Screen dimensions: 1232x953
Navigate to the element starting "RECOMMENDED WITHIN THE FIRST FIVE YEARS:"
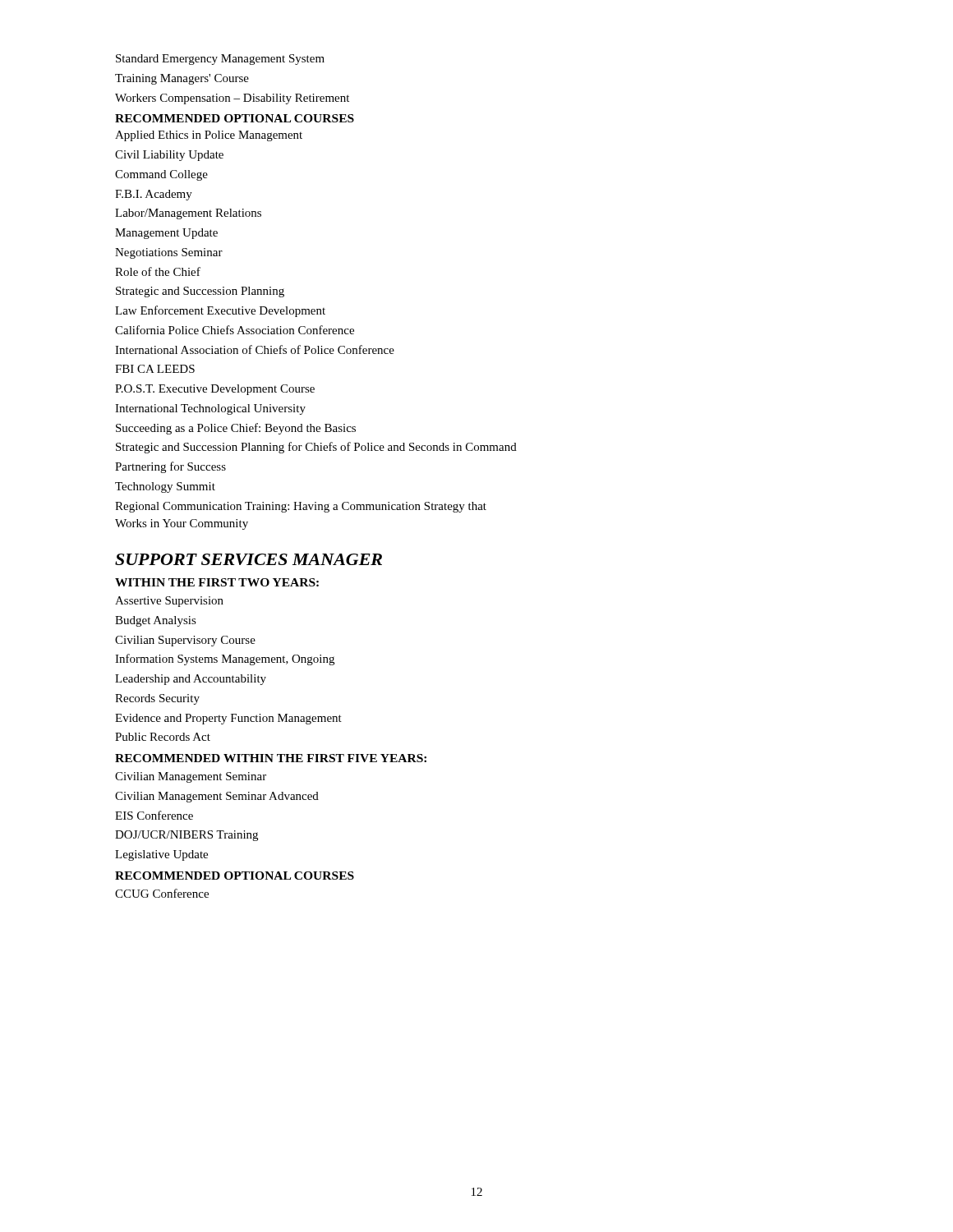tap(271, 758)
